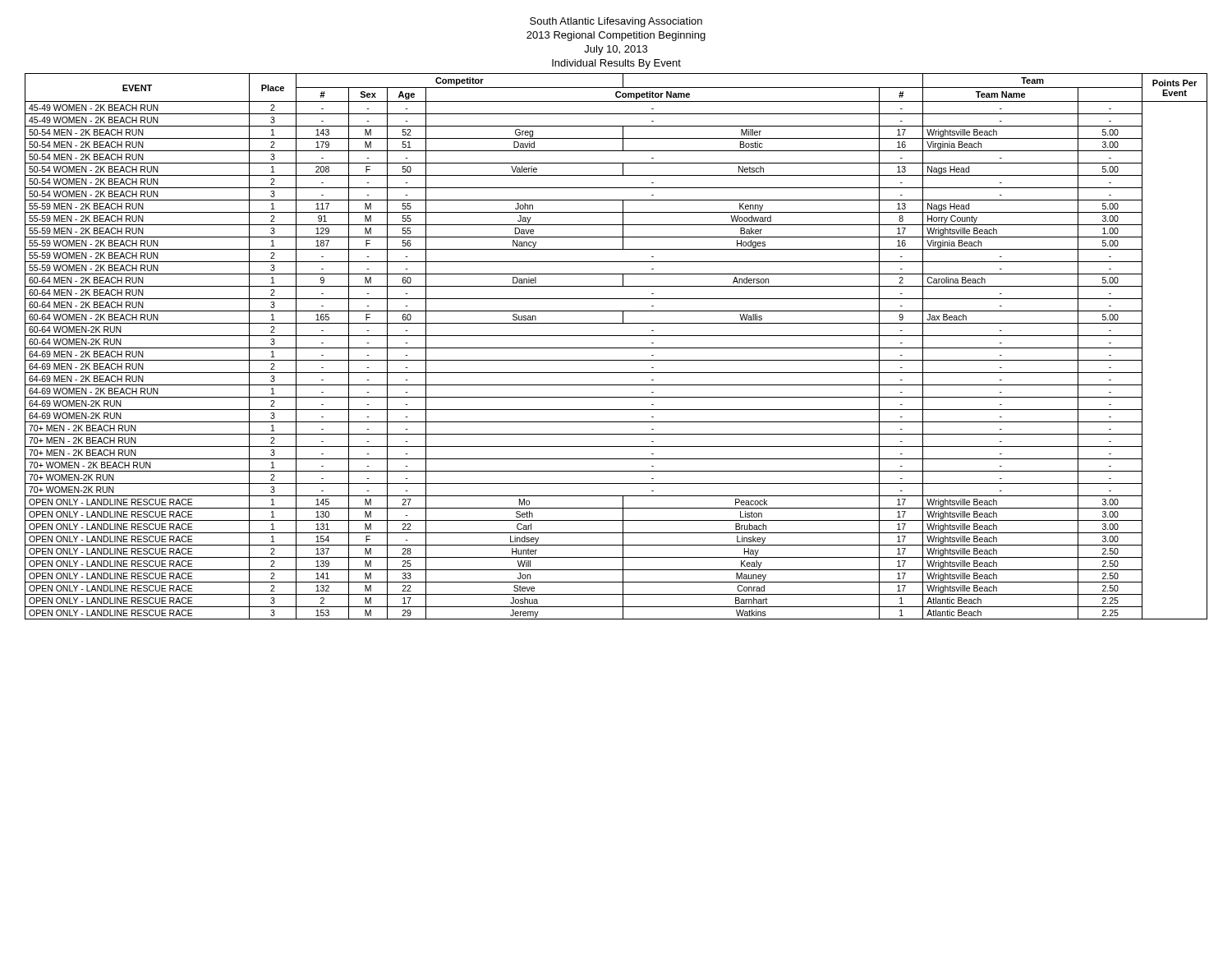
Task: Locate the title that says "South Atlantic Lifesaving Association"
Action: [616, 21]
